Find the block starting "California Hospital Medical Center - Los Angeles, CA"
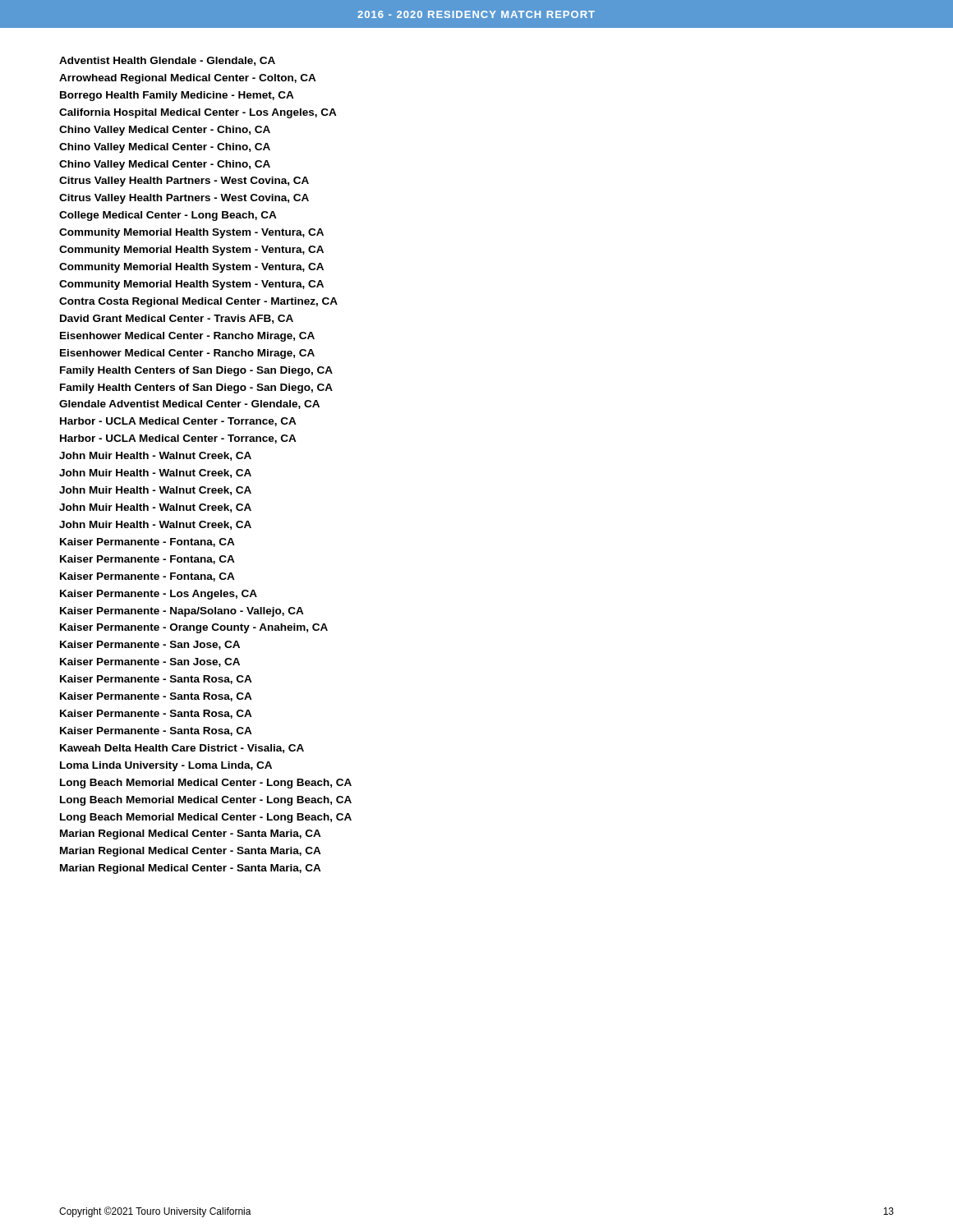 [x=198, y=112]
